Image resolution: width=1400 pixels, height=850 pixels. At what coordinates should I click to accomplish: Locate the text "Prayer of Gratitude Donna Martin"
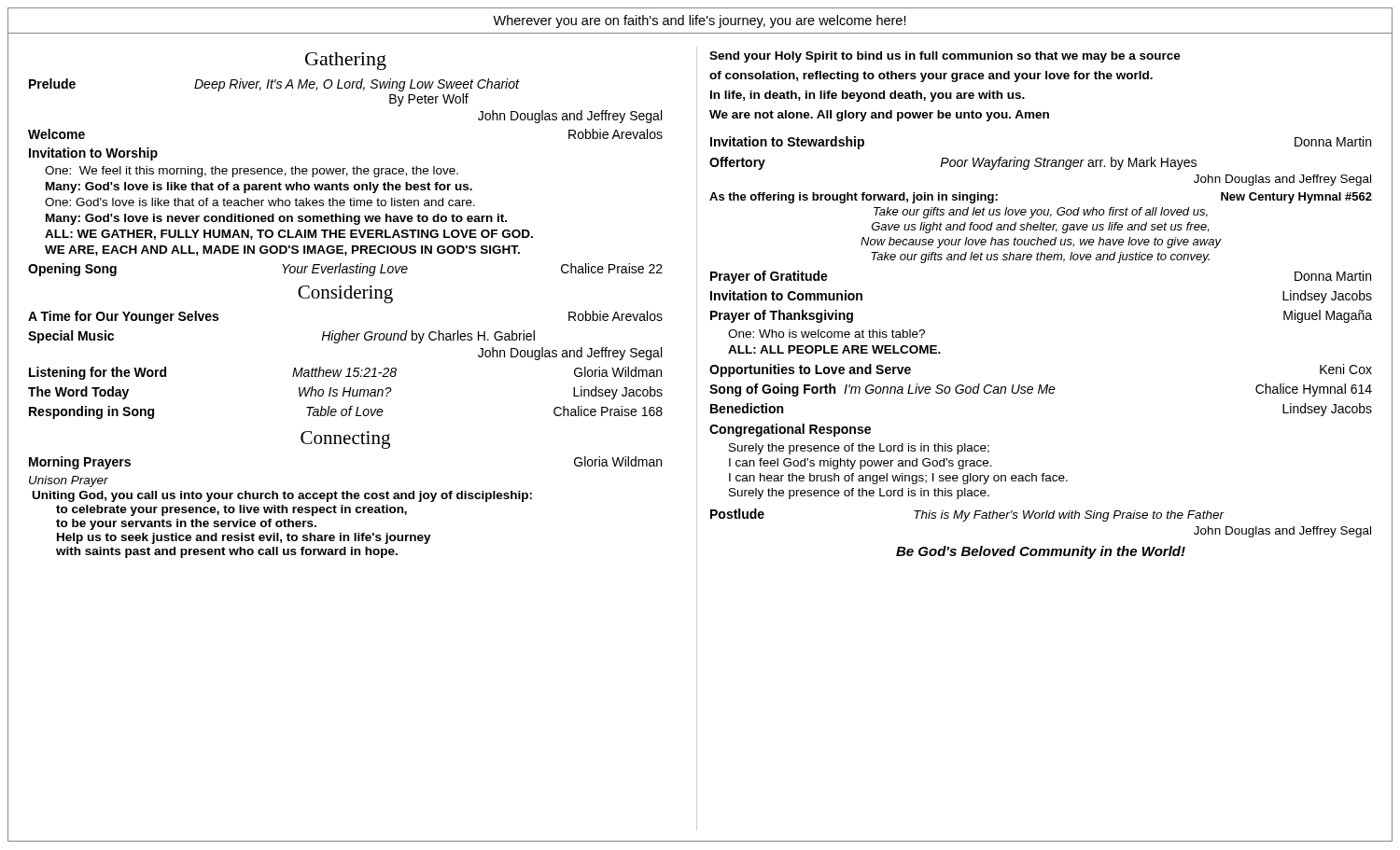(x=775, y=277)
